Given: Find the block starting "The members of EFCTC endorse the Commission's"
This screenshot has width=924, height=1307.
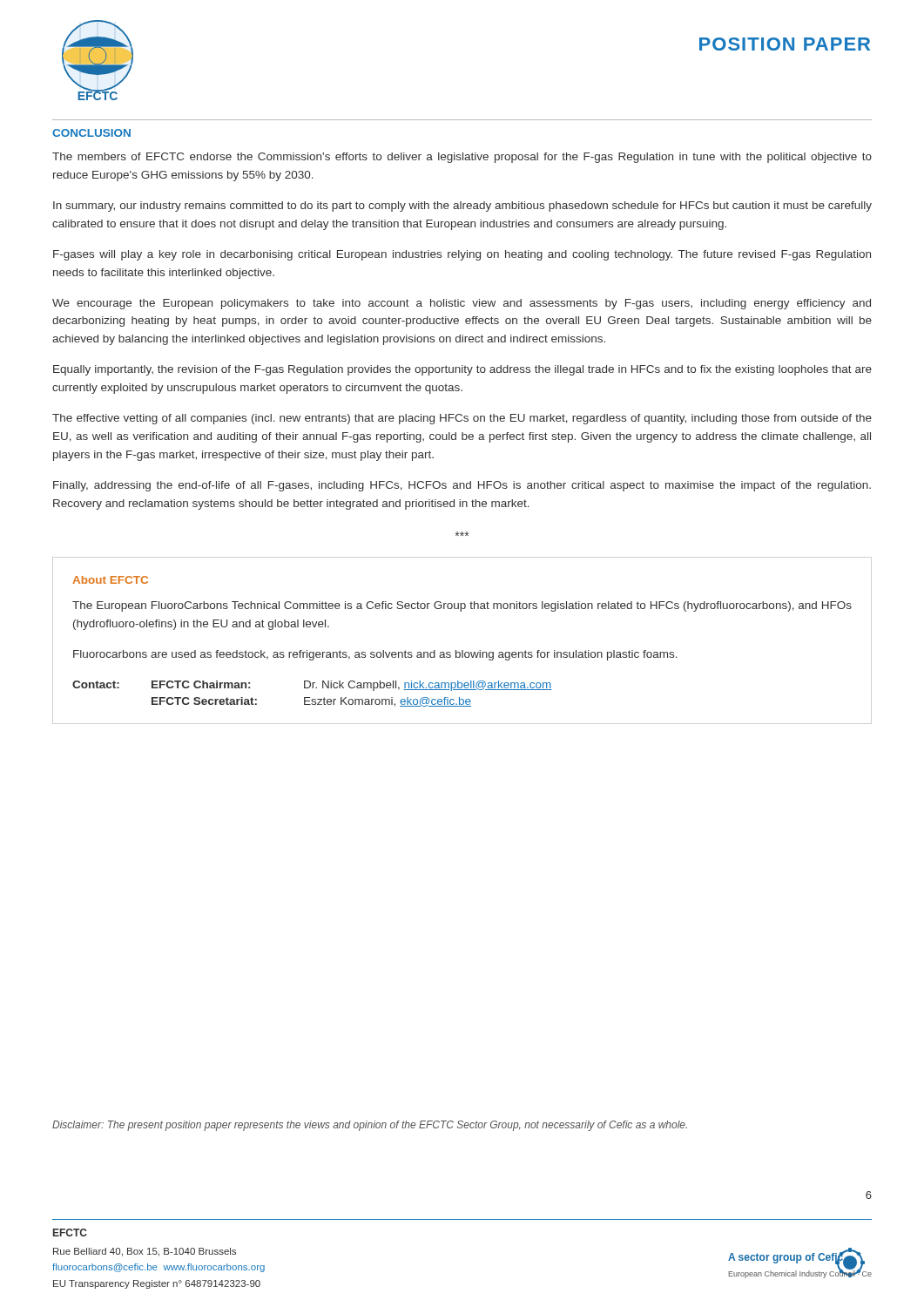Looking at the screenshot, I should click(x=462, y=166).
